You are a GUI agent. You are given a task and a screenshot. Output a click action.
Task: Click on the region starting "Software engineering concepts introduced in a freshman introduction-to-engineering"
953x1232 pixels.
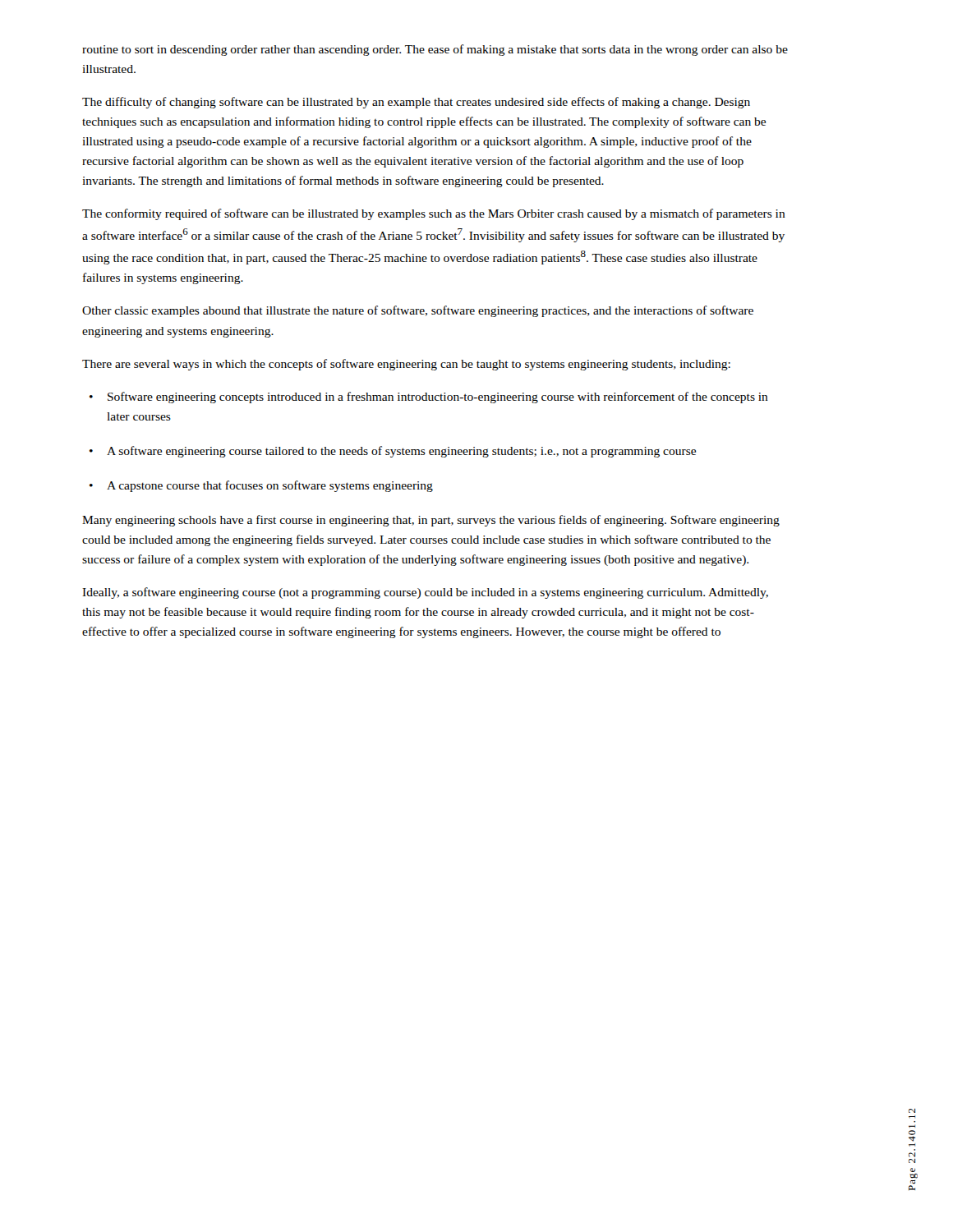coord(437,406)
